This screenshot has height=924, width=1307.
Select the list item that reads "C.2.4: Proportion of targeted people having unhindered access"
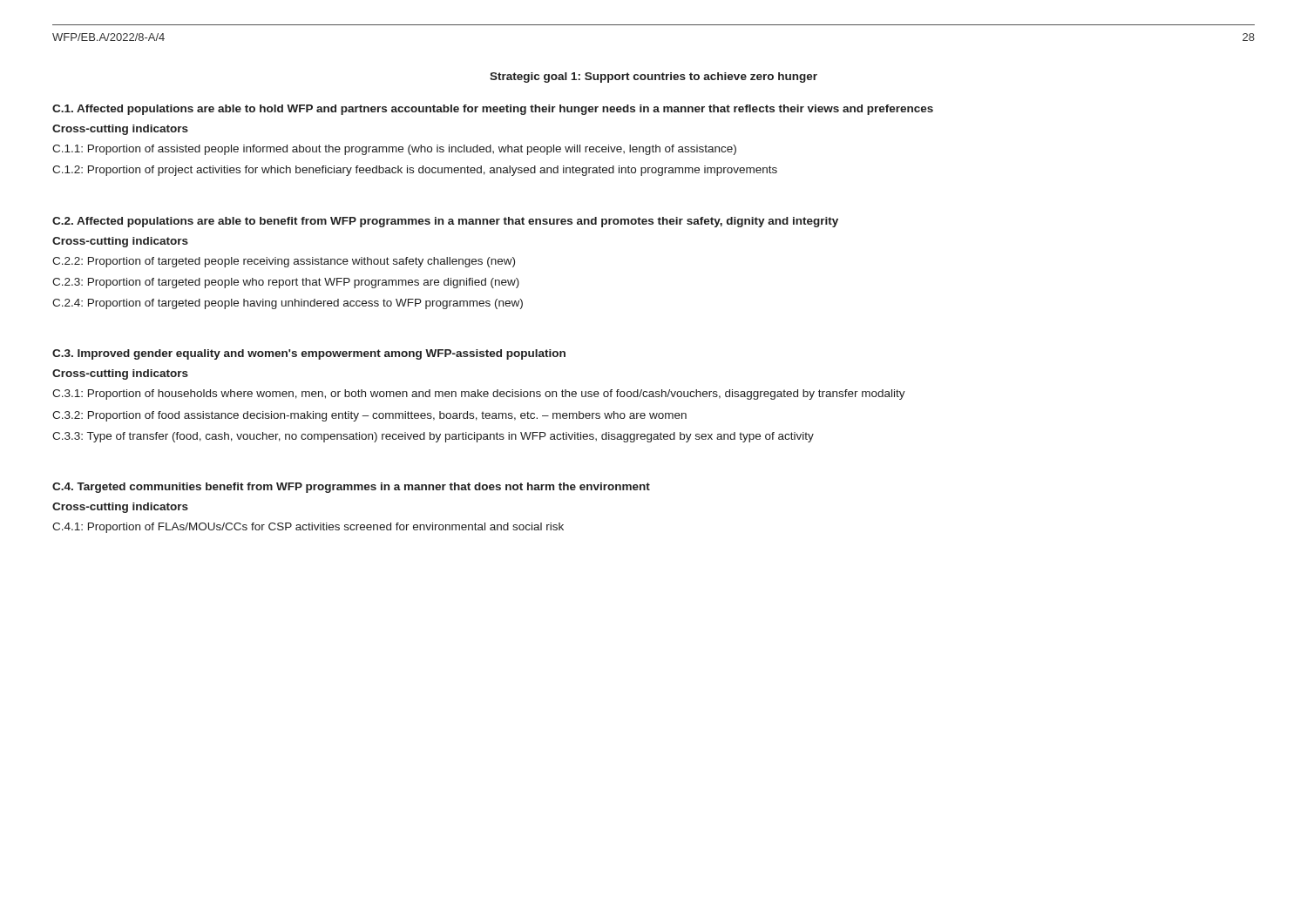pyautogui.click(x=288, y=303)
